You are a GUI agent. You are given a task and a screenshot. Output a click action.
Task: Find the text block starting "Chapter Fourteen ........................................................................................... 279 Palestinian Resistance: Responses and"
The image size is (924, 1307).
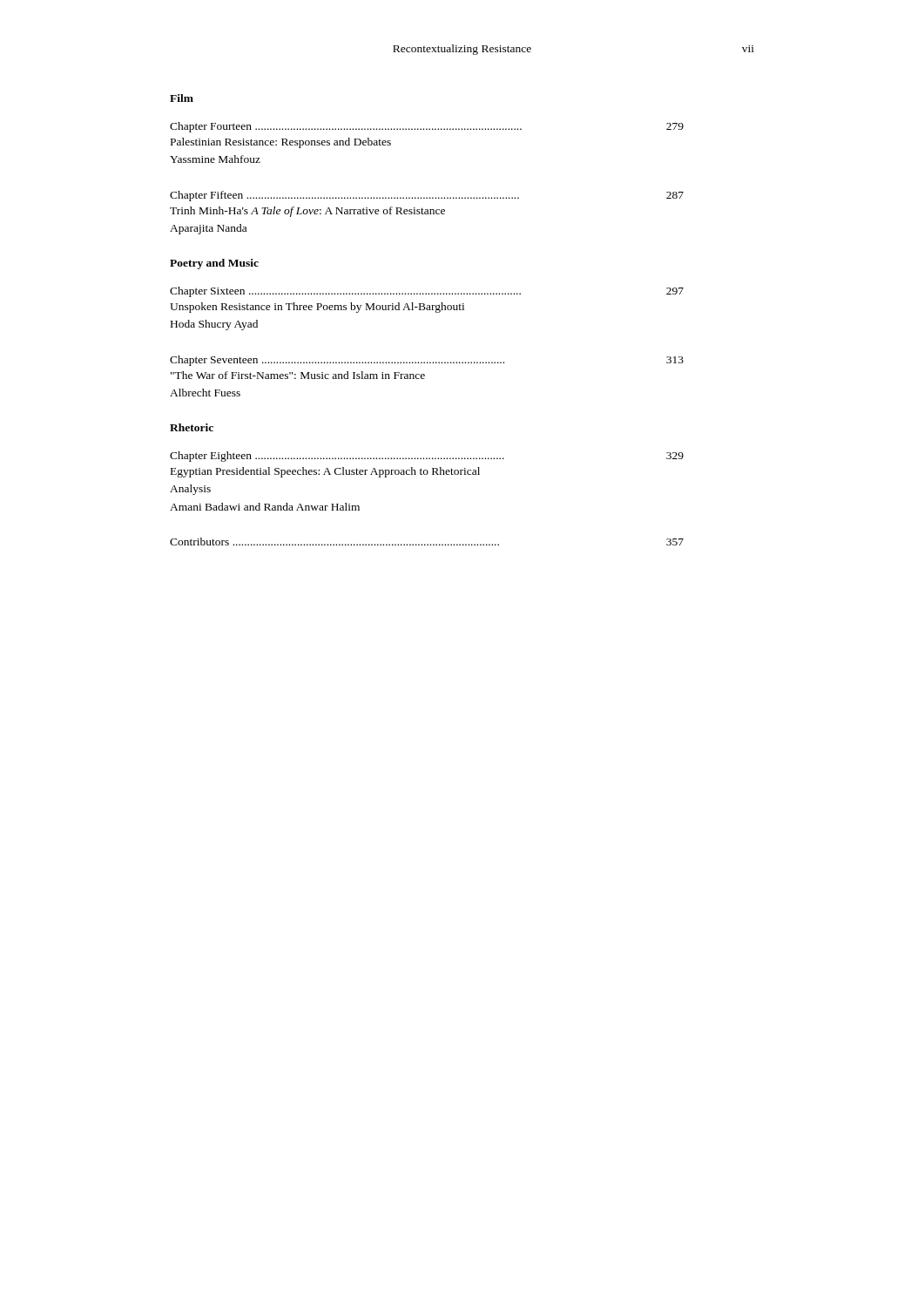point(427,127)
